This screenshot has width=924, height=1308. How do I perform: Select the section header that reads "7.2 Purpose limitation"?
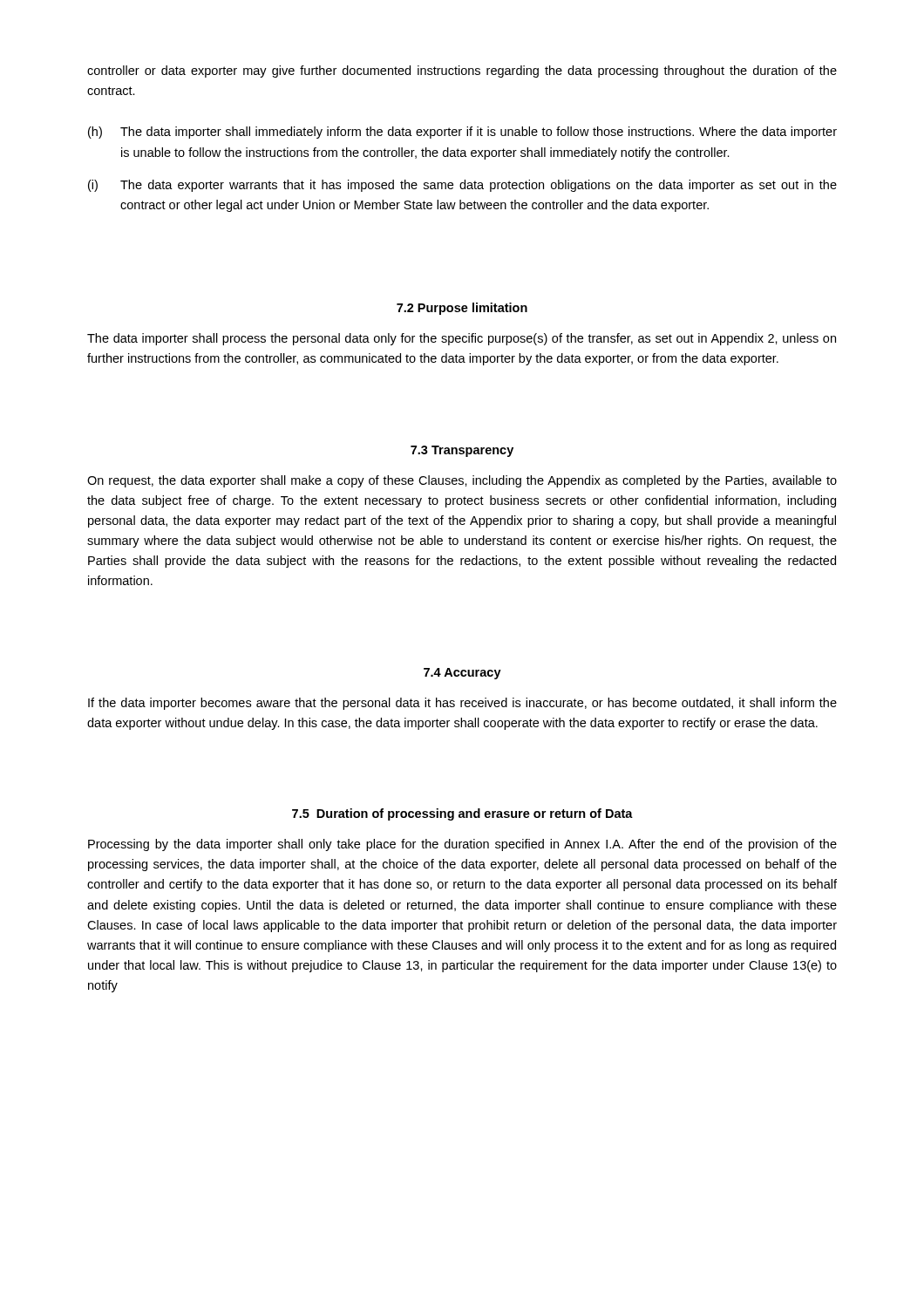point(462,308)
